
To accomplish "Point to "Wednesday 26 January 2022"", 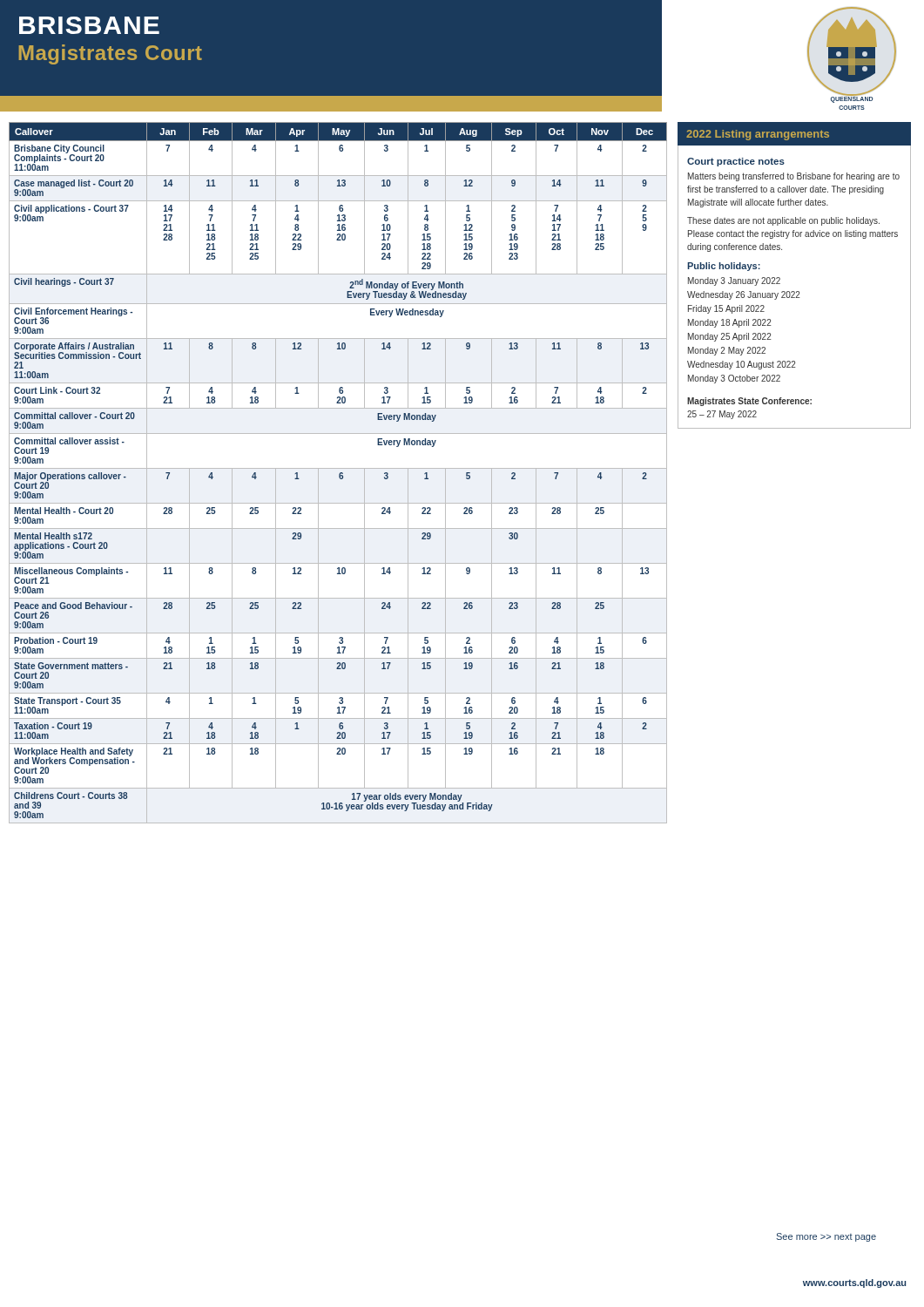I will coord(744,295).
